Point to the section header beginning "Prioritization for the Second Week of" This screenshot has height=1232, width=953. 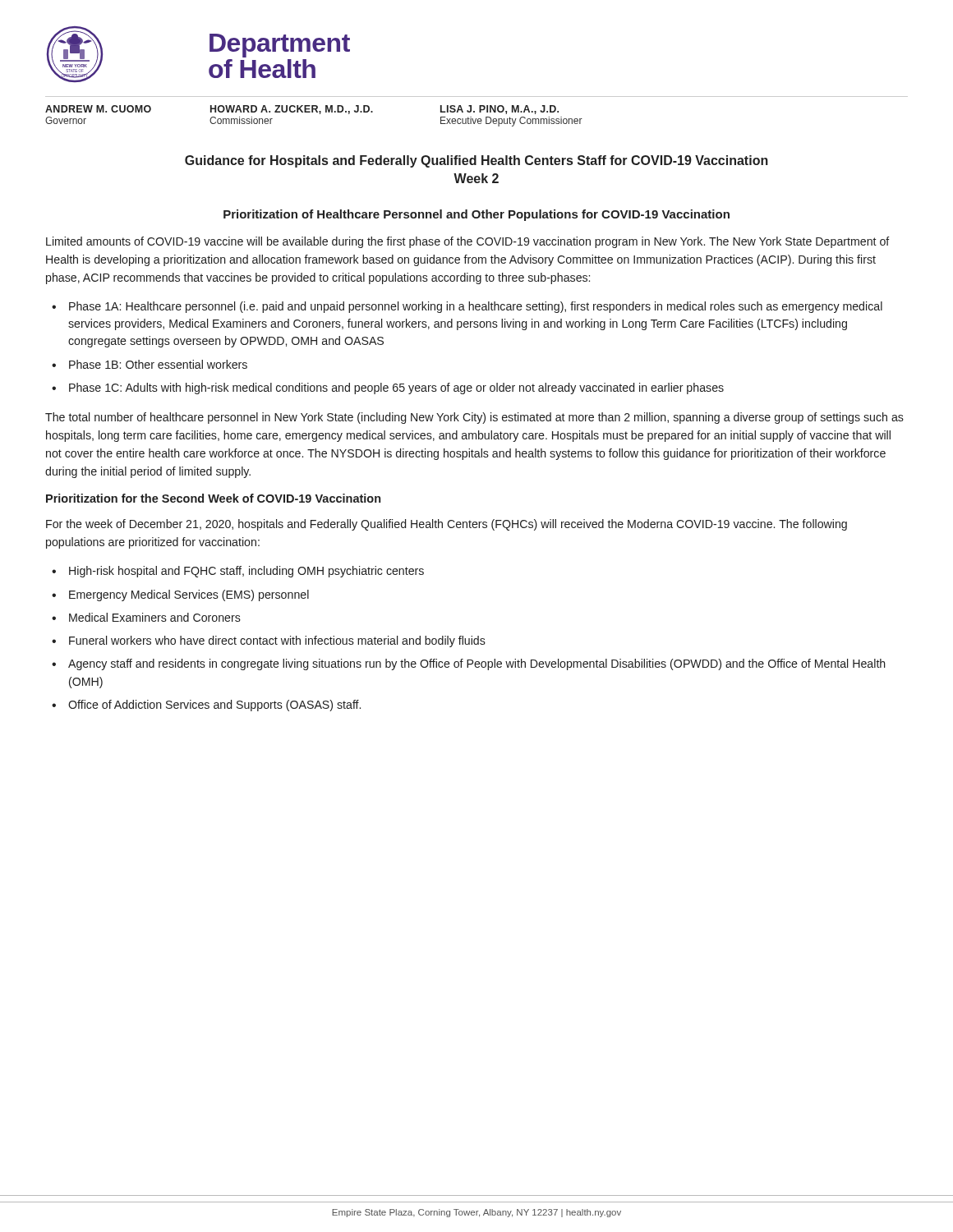click(x=213, y=499)
